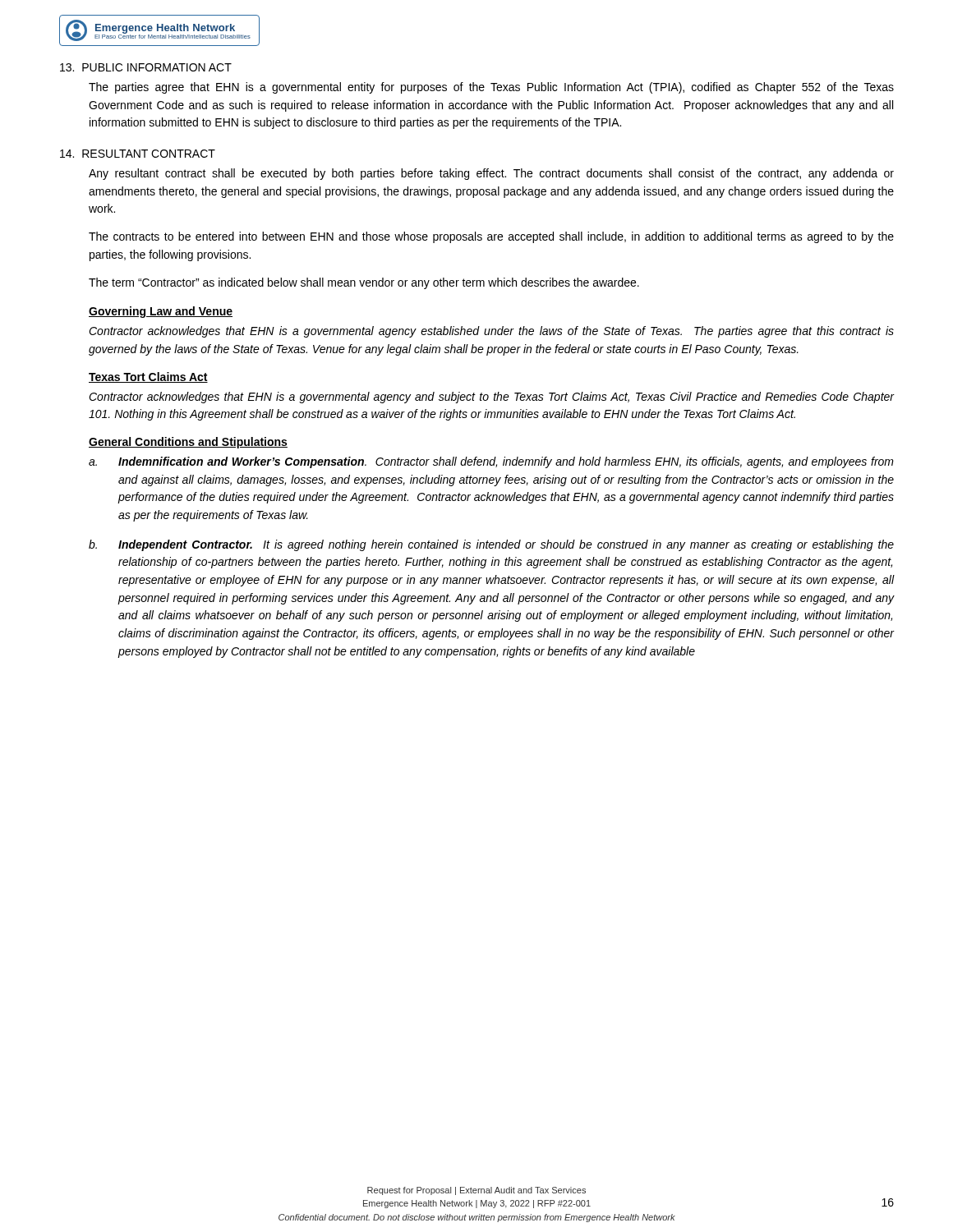This screenshot has width=953, height=1232.
Task: Point to "14. RESULTANT CONTRACT"
Action: [x=137, y=154]
